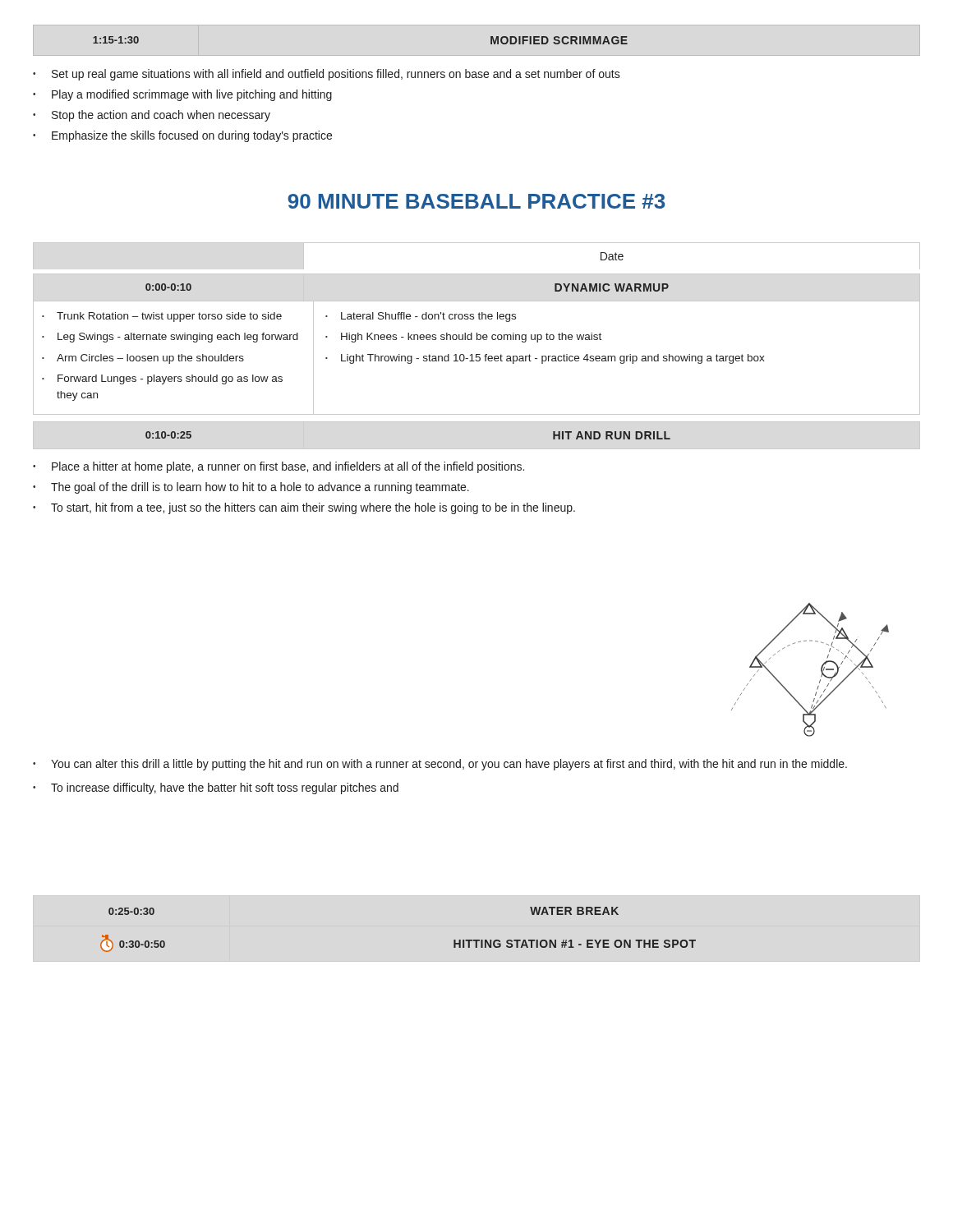This screenshot has width=953, height=1232.
Task: Point to the block starting "• You can alter this drill a"
Action: pyautogui.click(x=440, y=764)
